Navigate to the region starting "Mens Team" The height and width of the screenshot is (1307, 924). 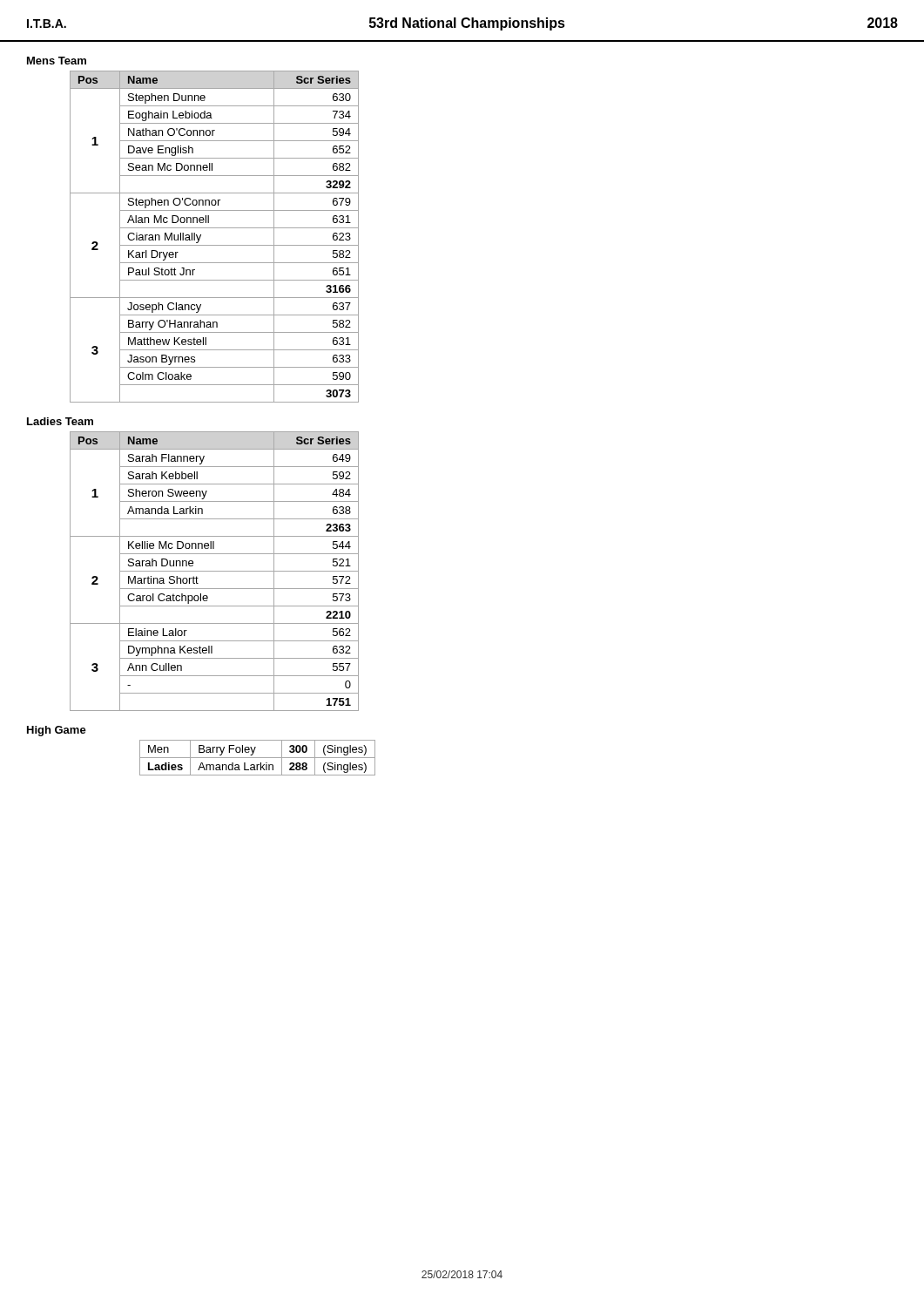tap(57, 61)
